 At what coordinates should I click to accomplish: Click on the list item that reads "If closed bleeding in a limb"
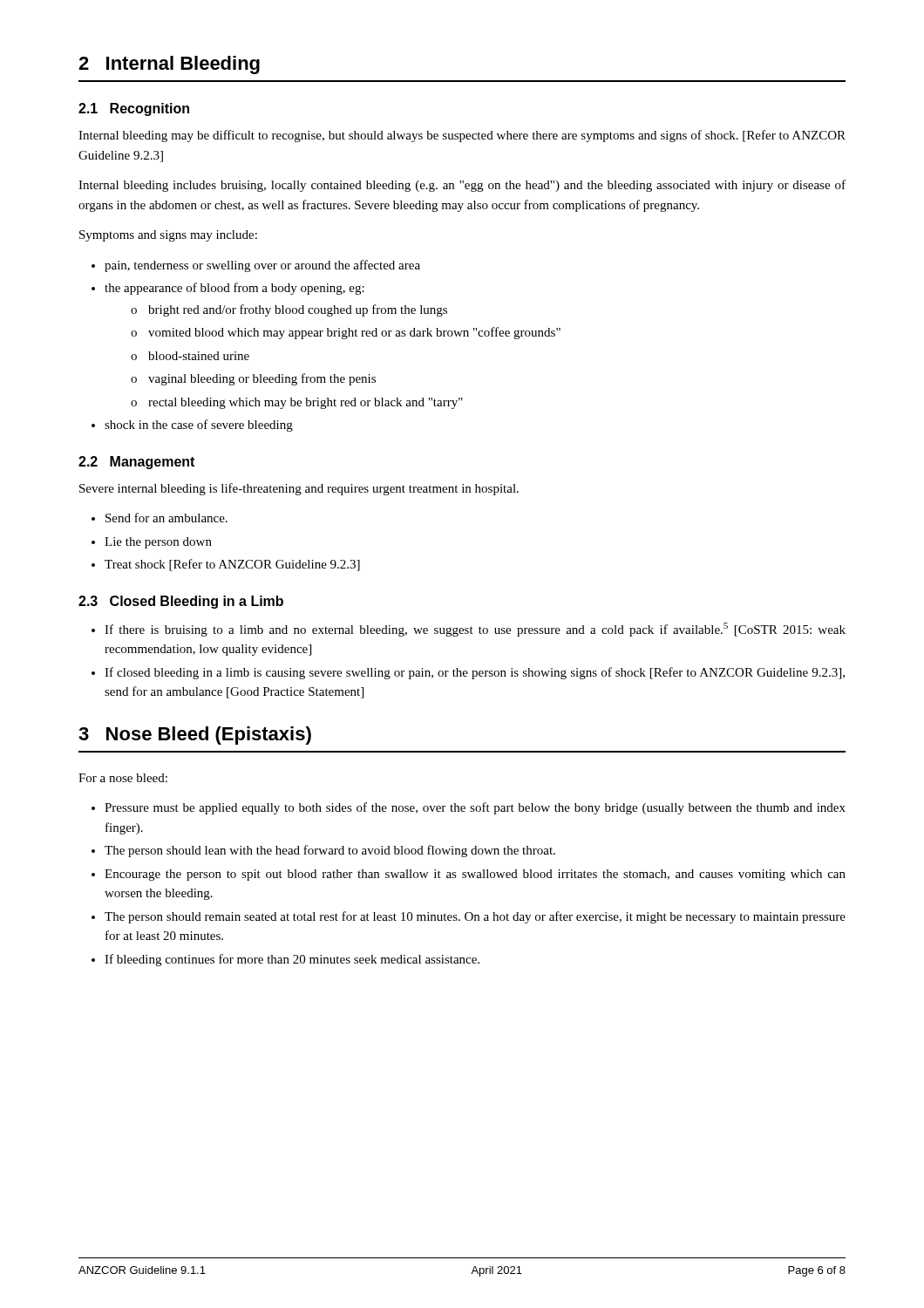click(462, 682)
